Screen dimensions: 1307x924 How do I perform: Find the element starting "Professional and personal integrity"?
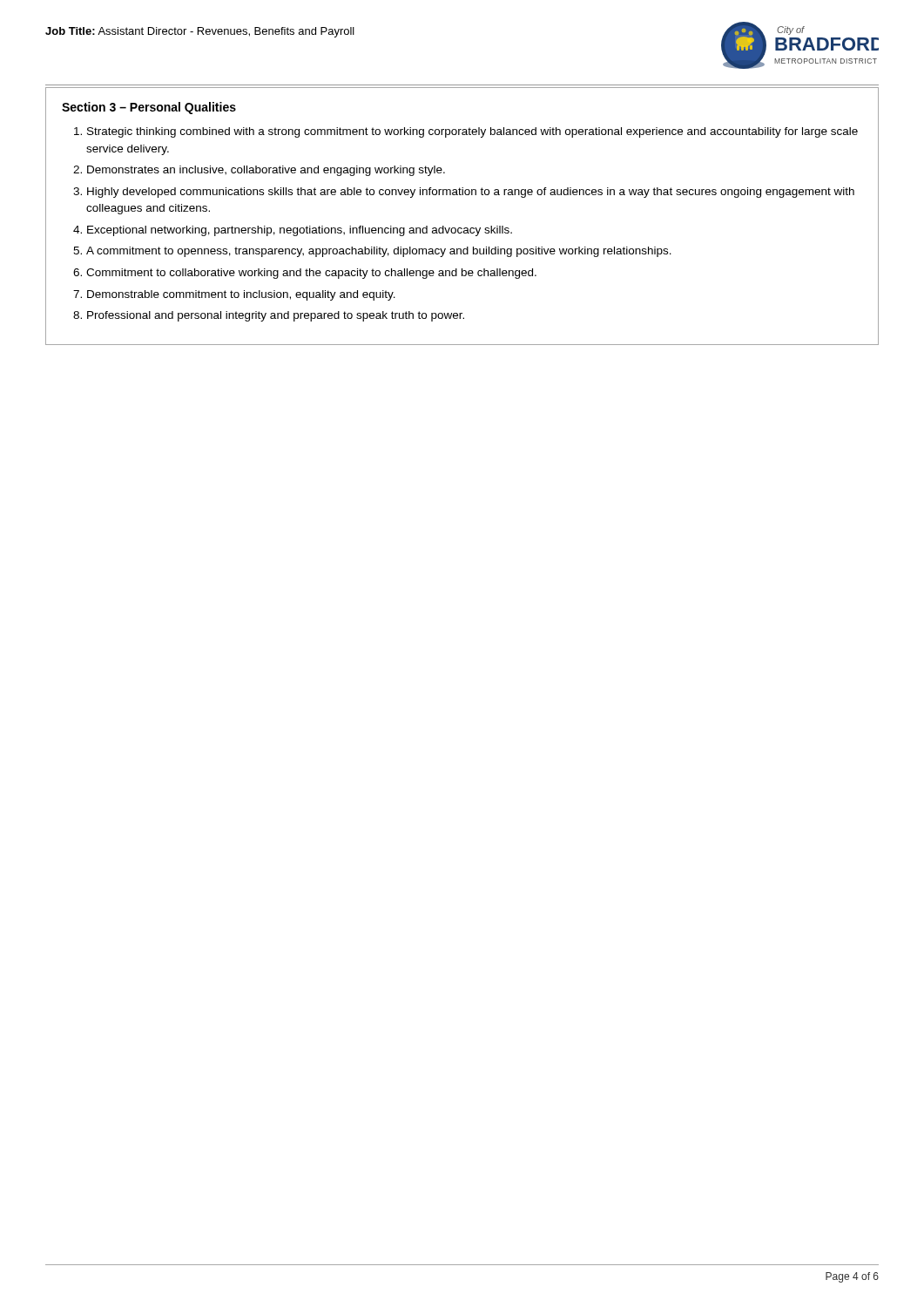tap(276, 315)
